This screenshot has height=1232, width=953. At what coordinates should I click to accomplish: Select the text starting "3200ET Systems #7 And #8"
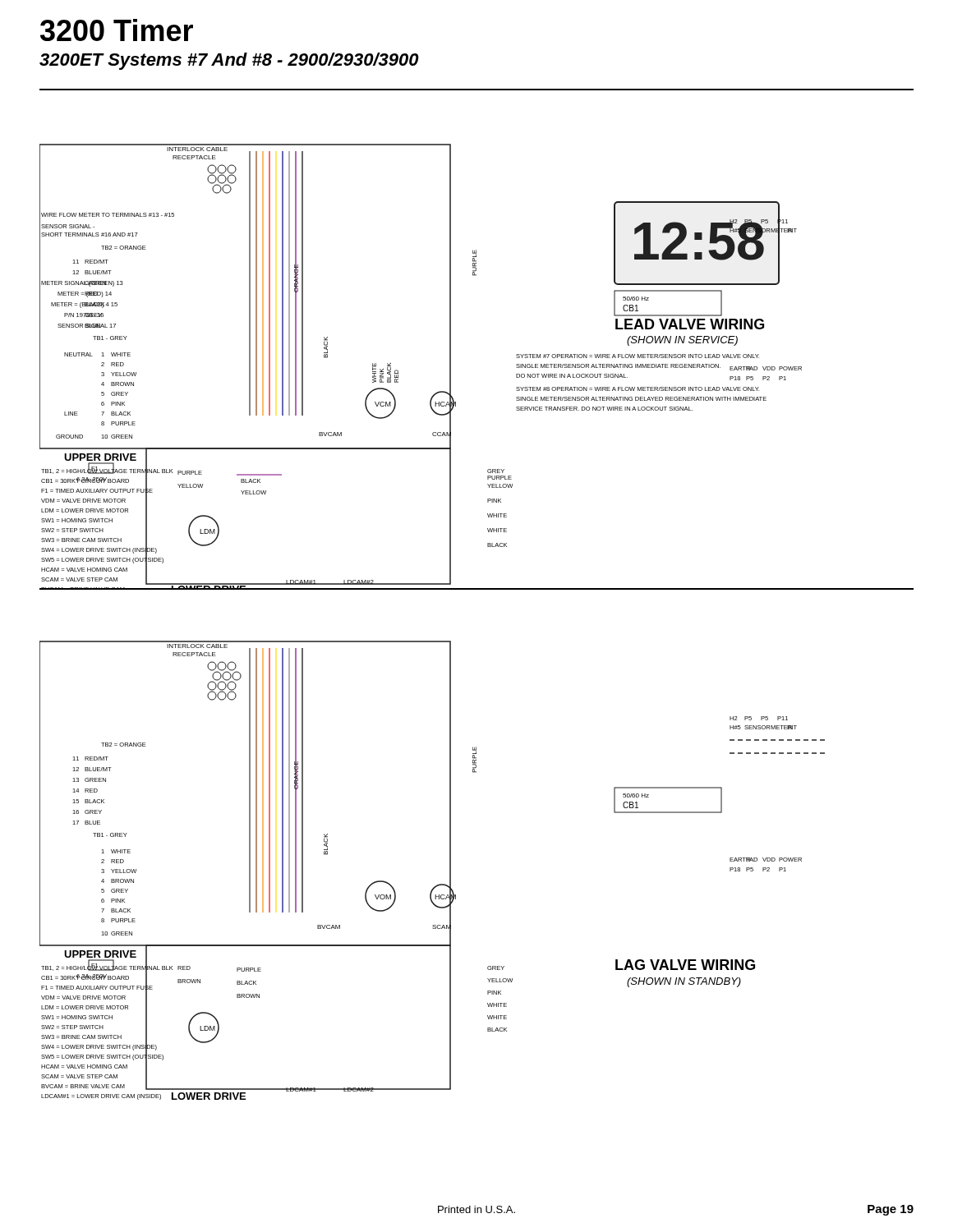pyautogui.click(x=229, y=59)
